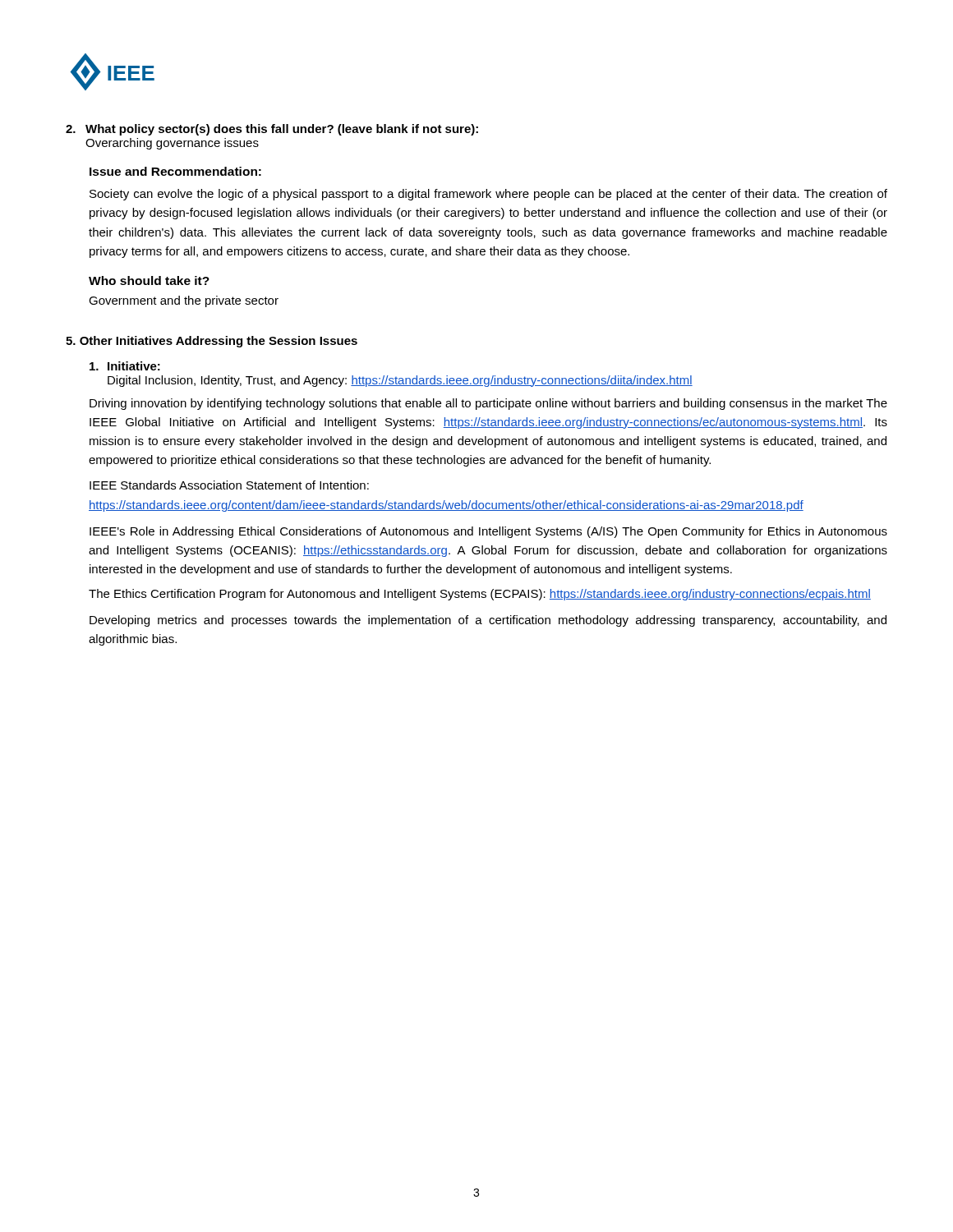Click on the region starting "Who should take"
Screen dimensions: 1232x953
pyautogui.click(x=149, y=280)
